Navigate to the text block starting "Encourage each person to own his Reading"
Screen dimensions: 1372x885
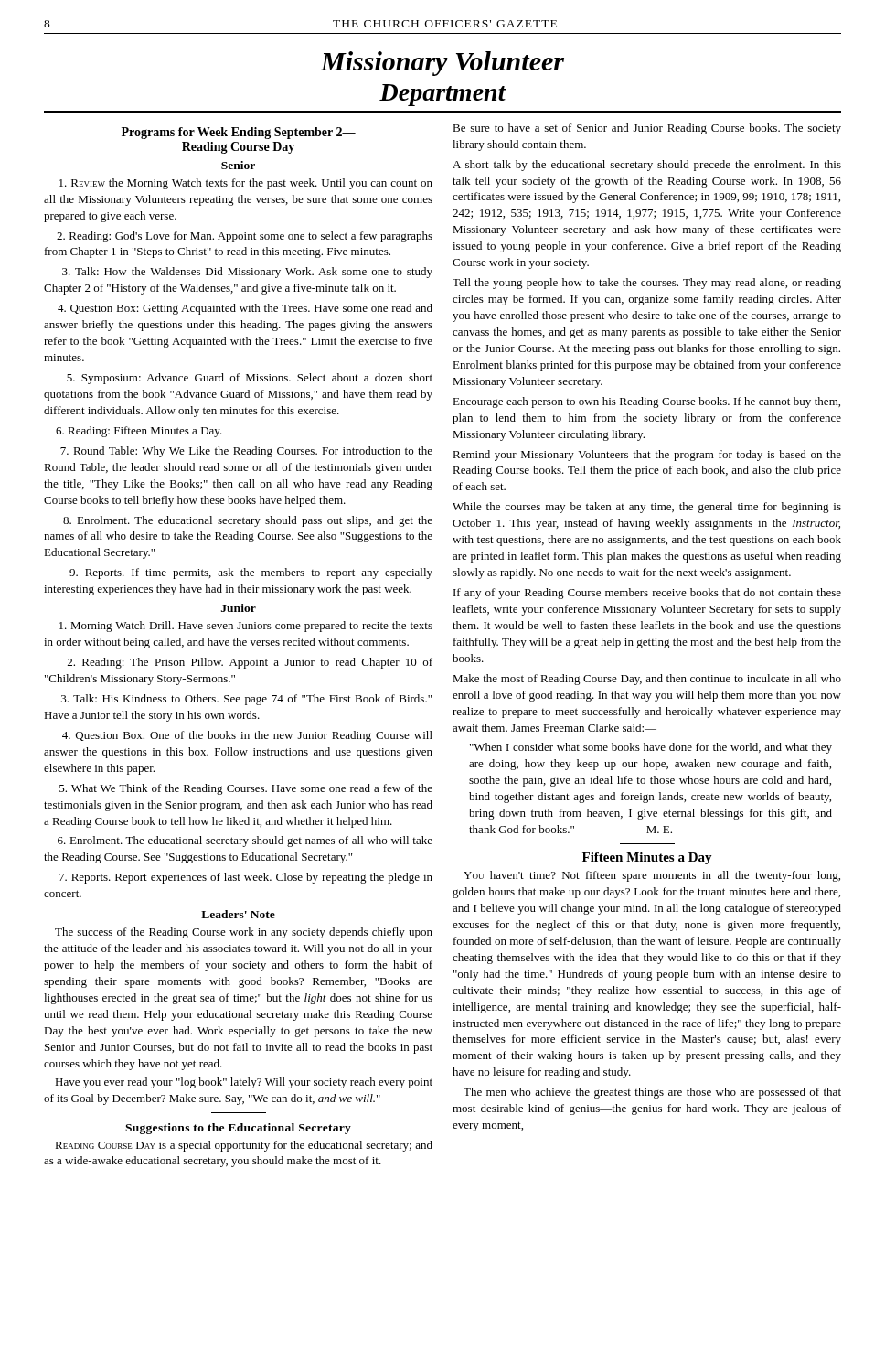[647, 418]
